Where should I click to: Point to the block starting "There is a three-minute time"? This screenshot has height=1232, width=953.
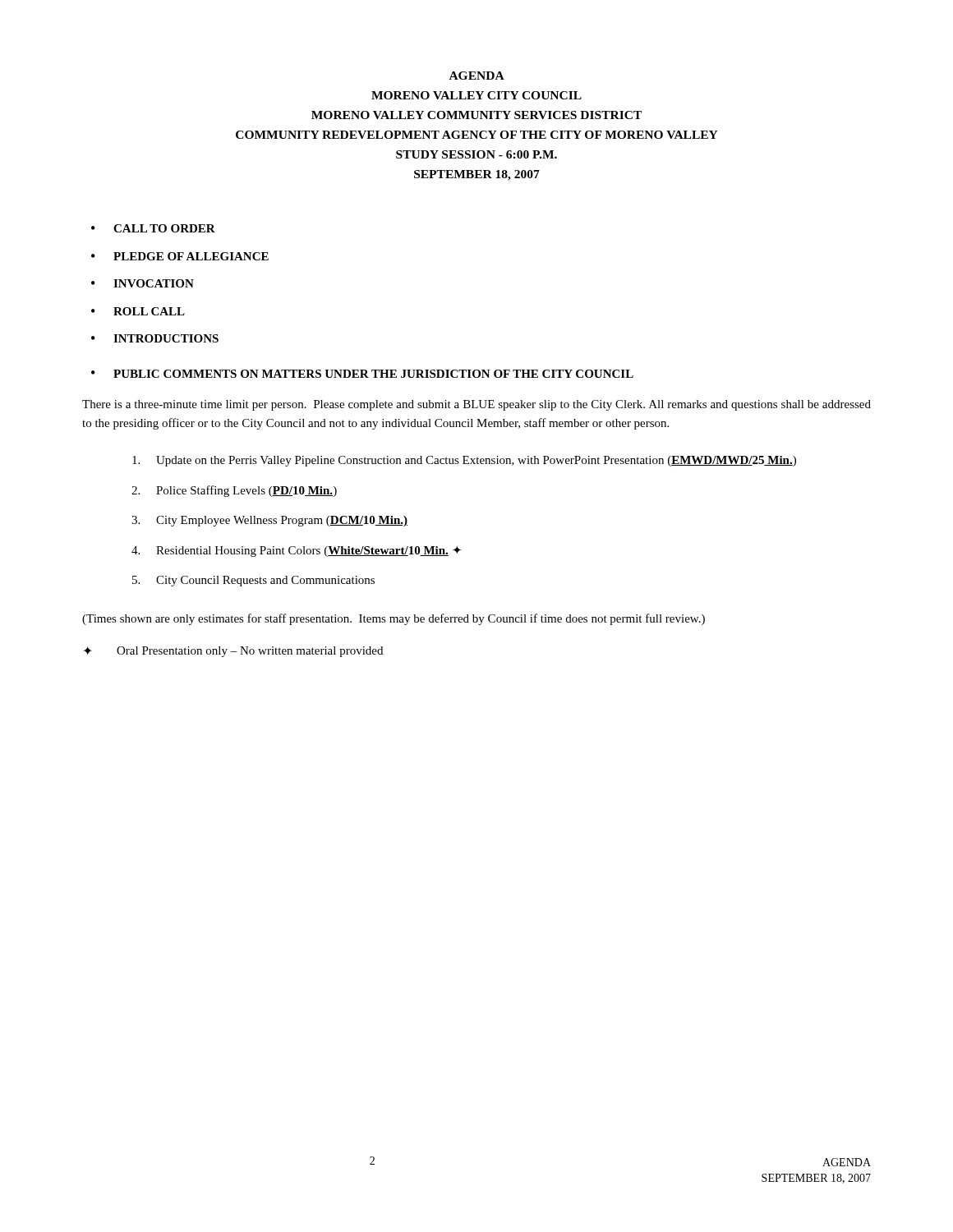(476, 413)
